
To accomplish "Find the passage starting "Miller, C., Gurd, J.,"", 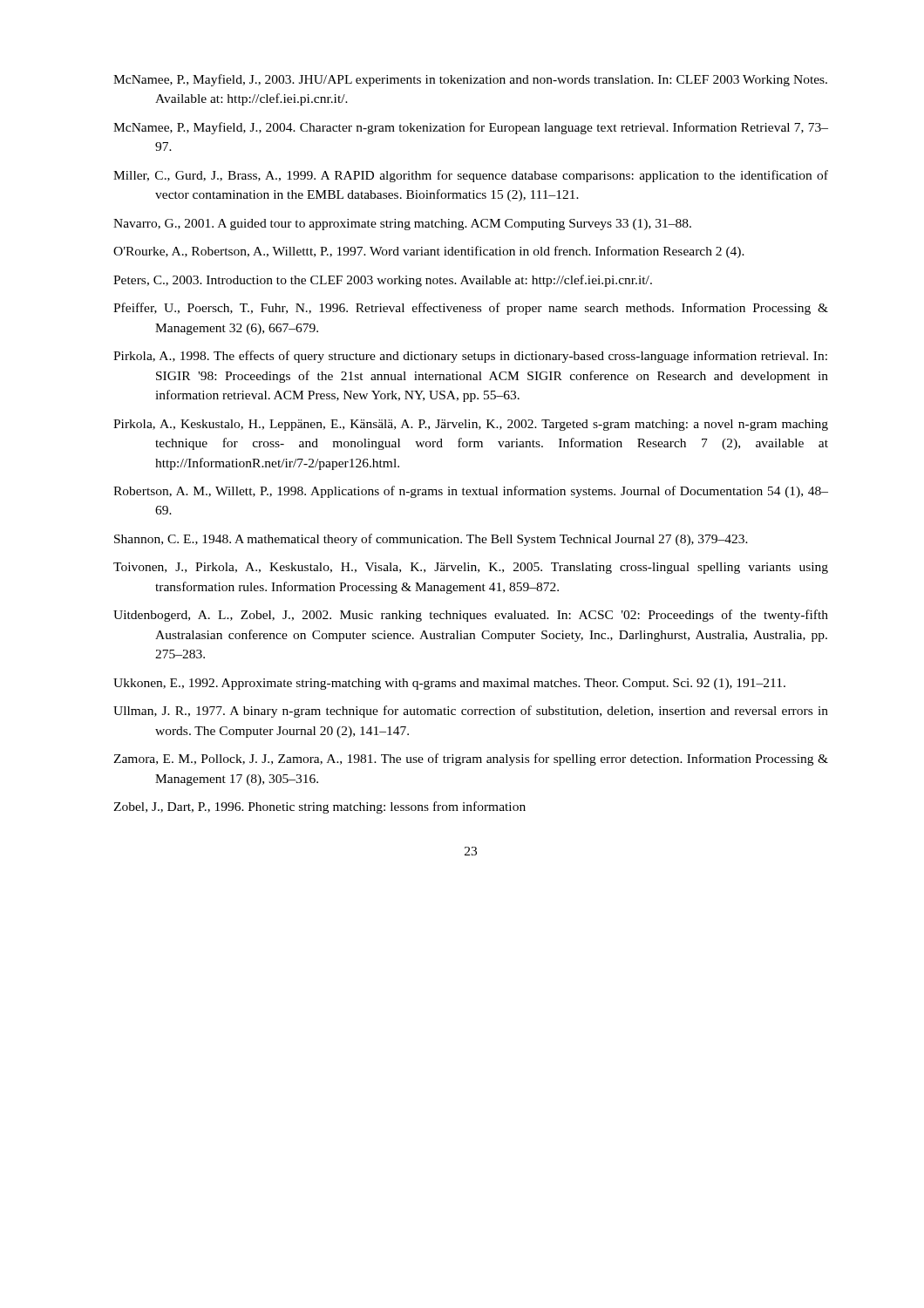I will (471, 184).
